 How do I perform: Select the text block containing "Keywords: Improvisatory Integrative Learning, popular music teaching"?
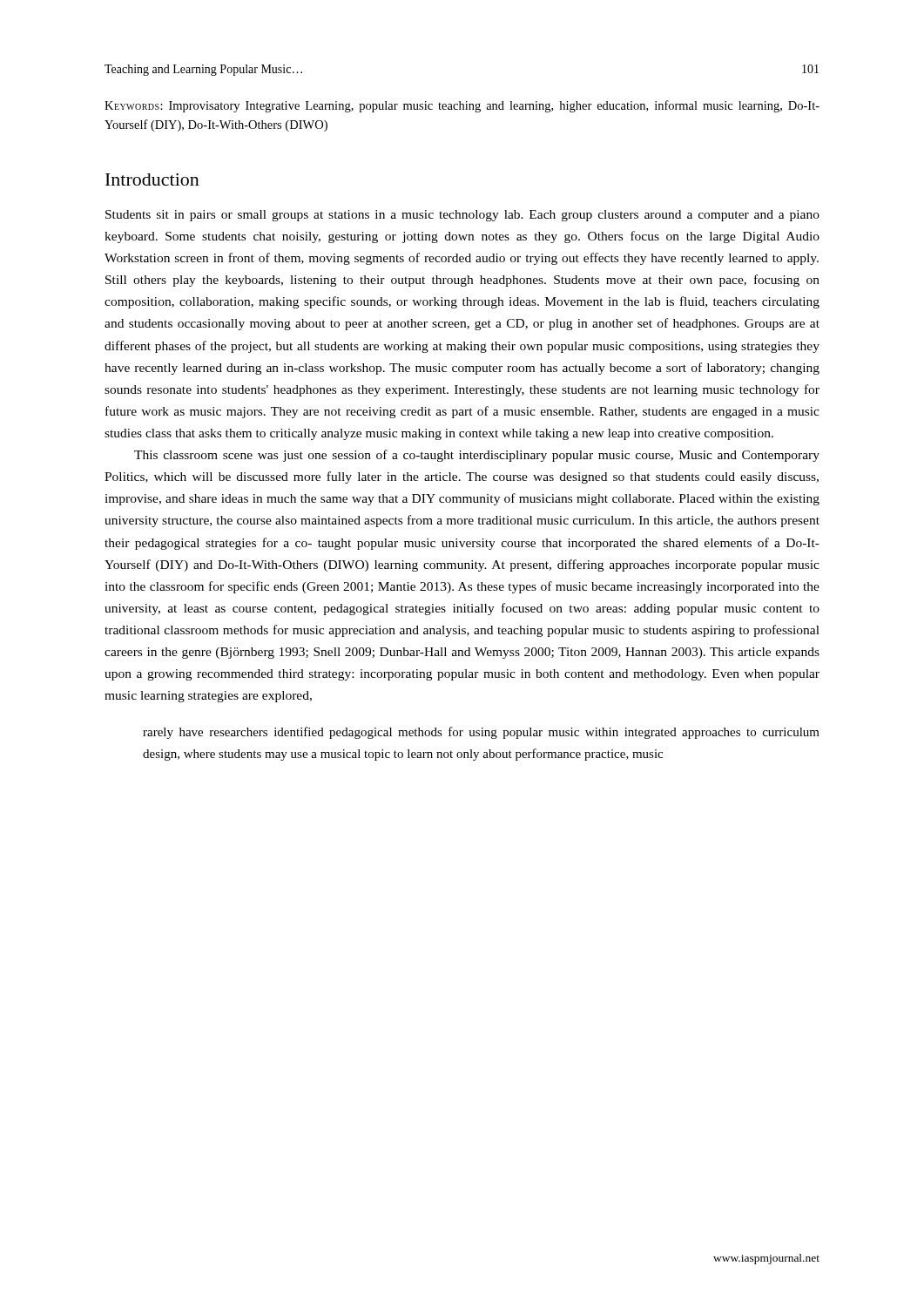(462, 115)
